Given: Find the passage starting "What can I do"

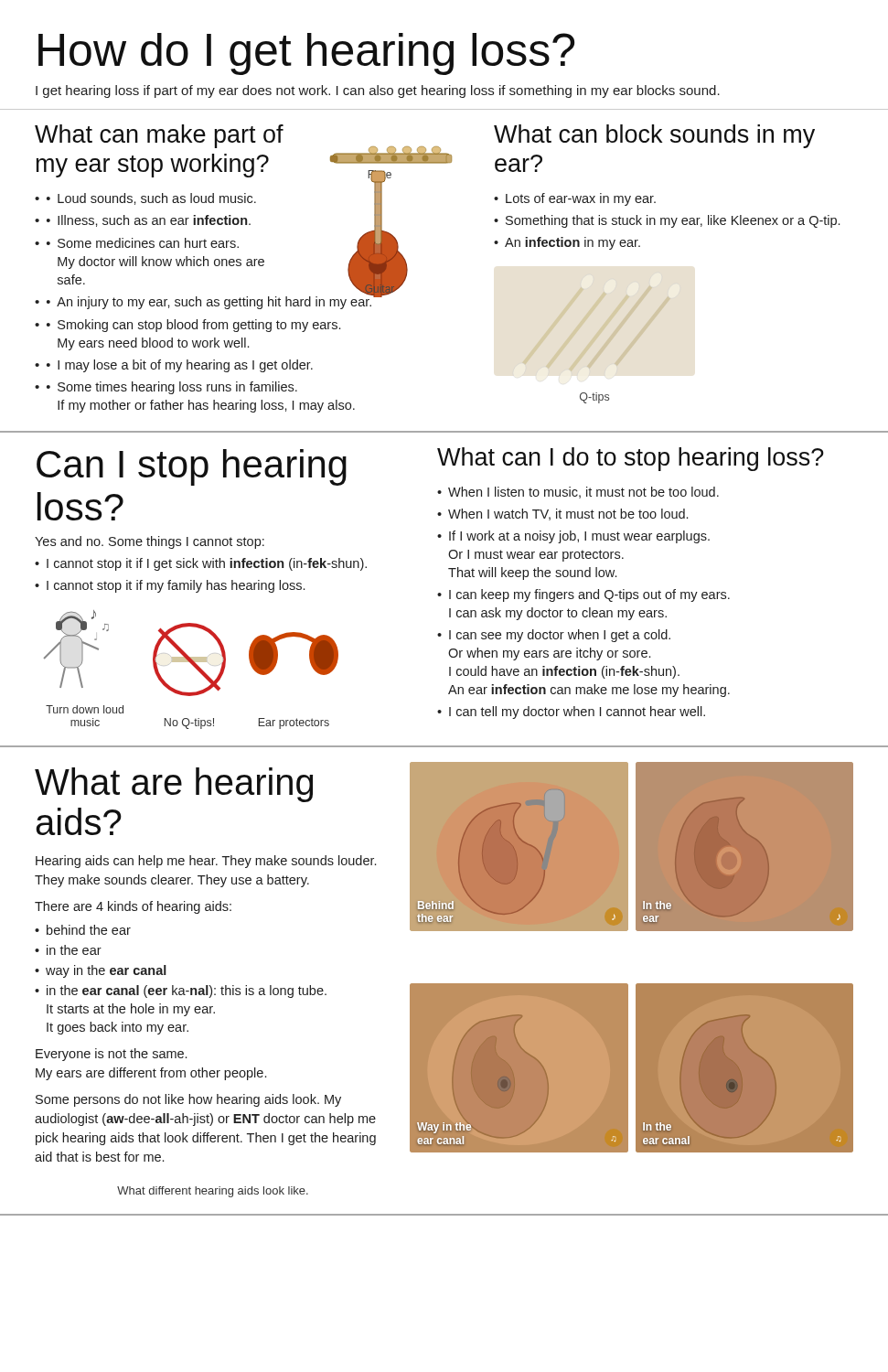Looking at the screenshot, I should 631,458.
